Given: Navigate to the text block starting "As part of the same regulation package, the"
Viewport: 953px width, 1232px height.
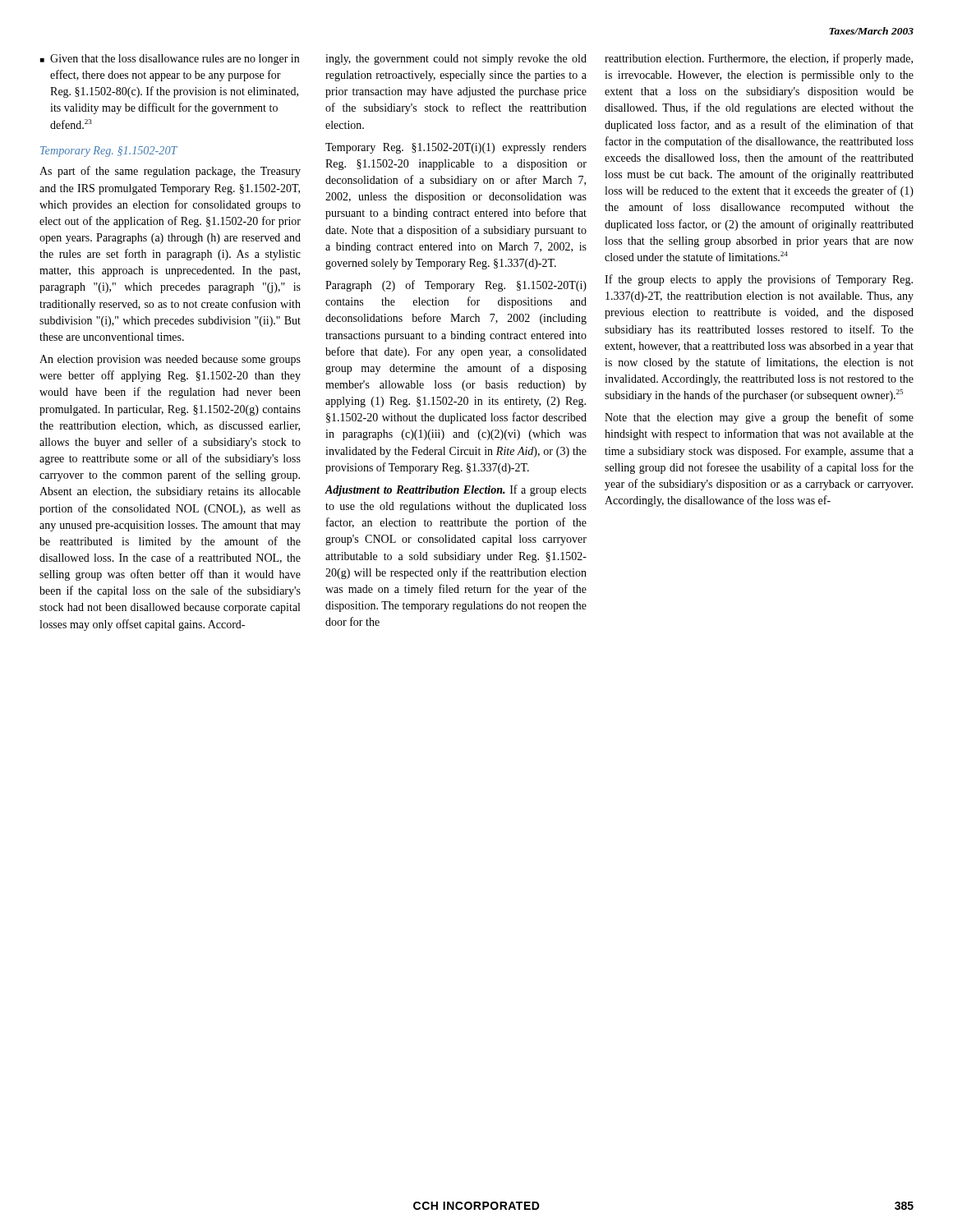Looking at the screenshot, I should (170, 398).
